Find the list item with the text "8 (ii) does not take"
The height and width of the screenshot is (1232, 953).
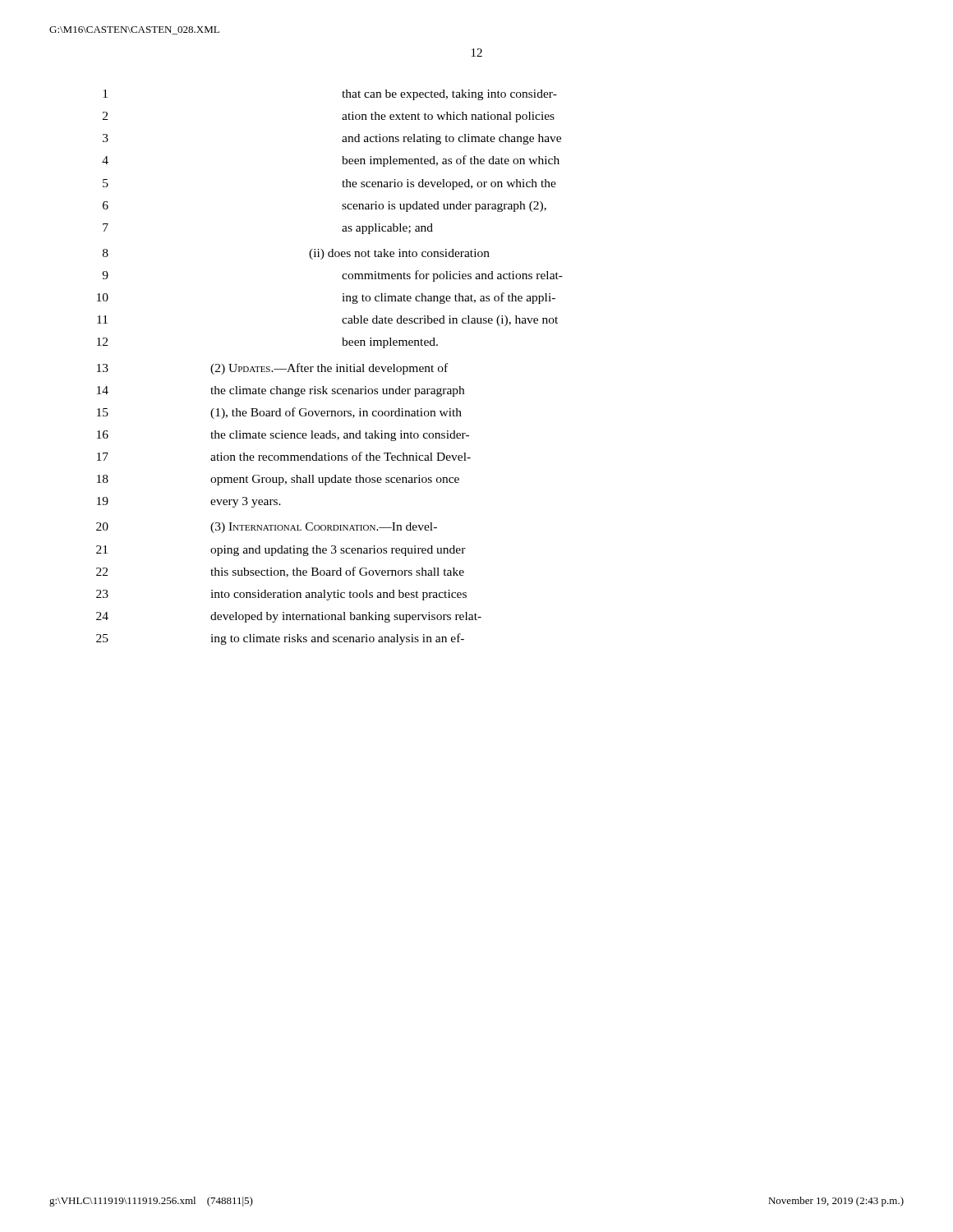pos(476,252)
